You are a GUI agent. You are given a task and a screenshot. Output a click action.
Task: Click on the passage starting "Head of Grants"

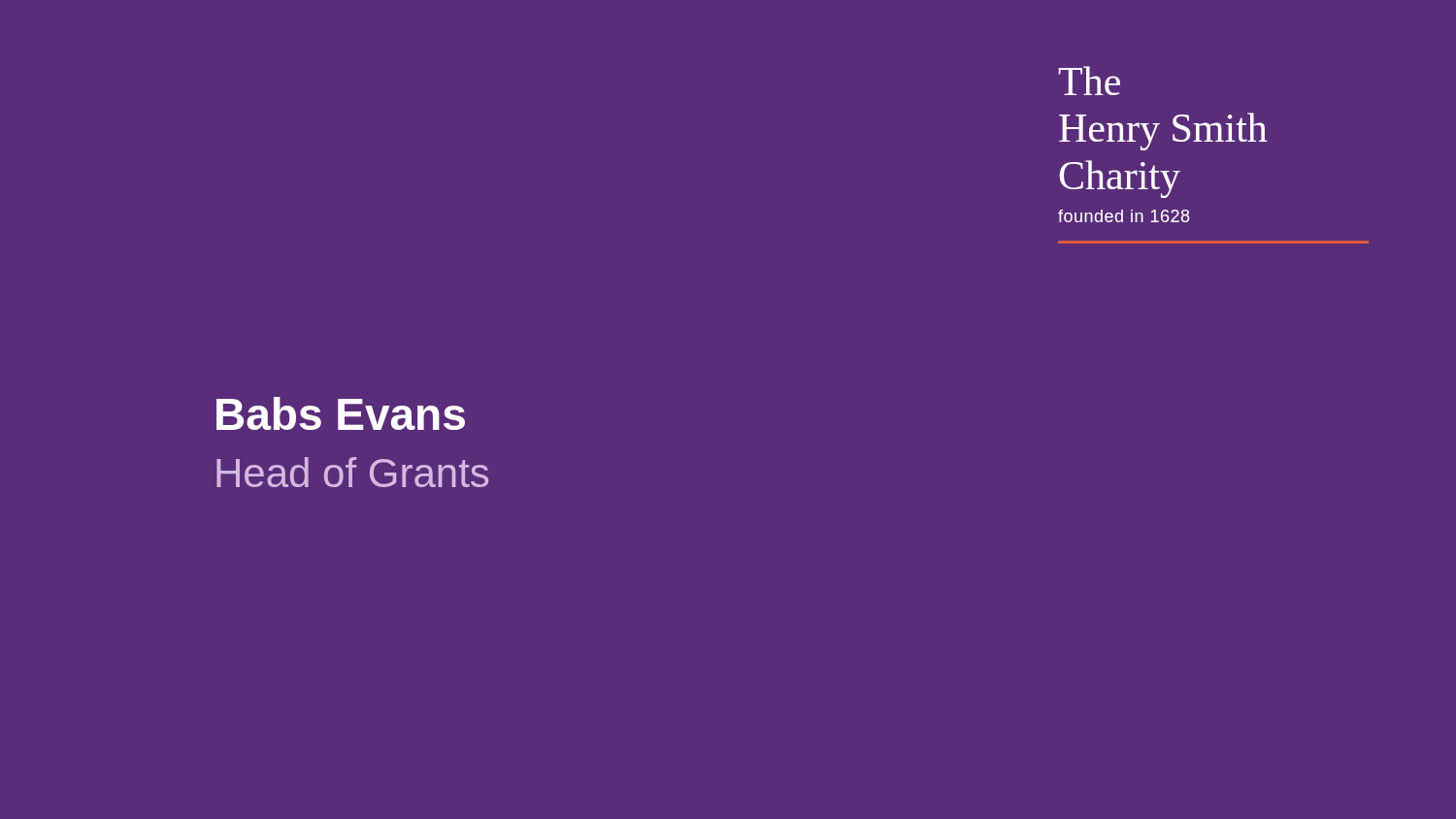[x=352, y=474]
